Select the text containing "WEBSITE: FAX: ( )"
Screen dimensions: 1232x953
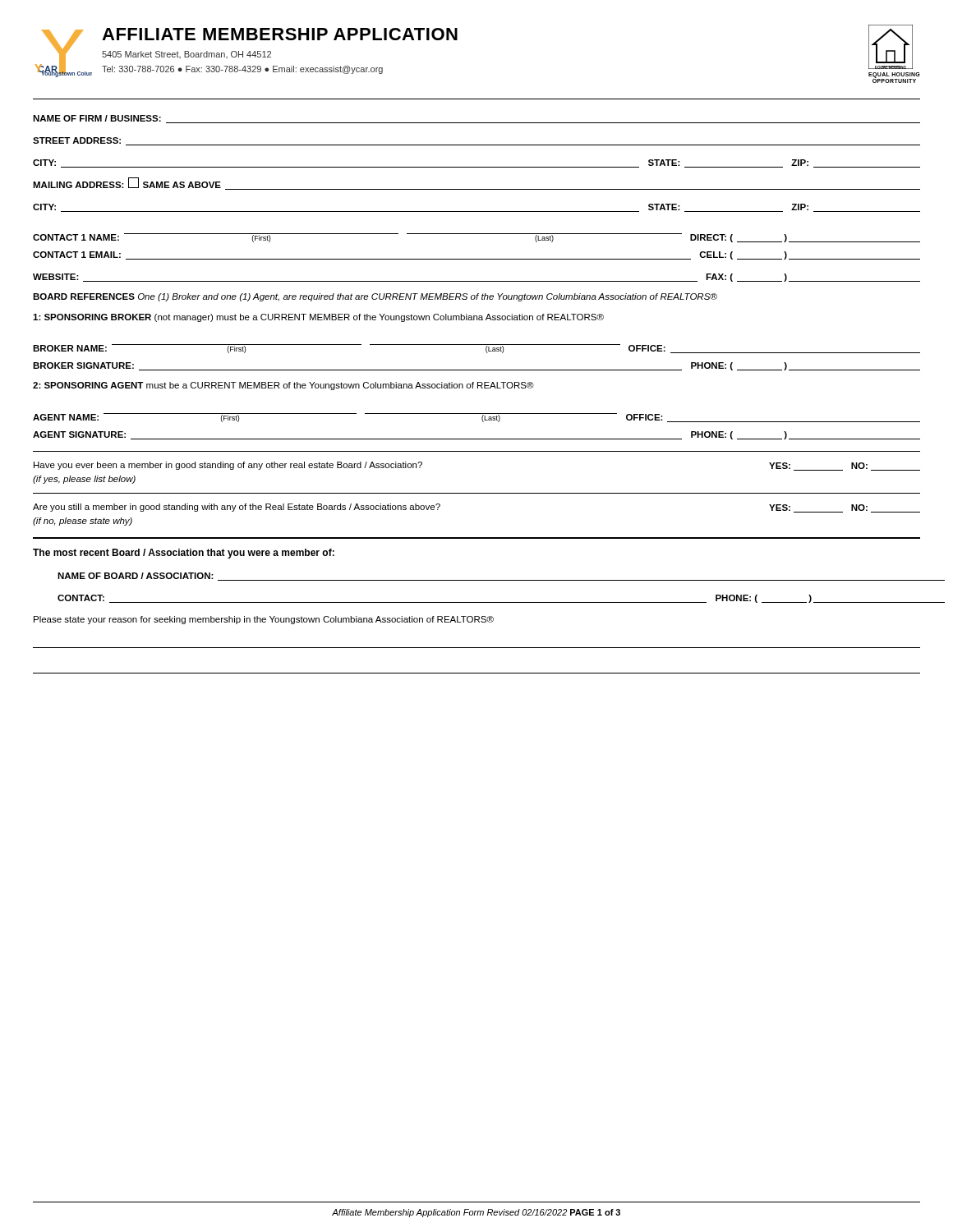[x=476, y=275]
